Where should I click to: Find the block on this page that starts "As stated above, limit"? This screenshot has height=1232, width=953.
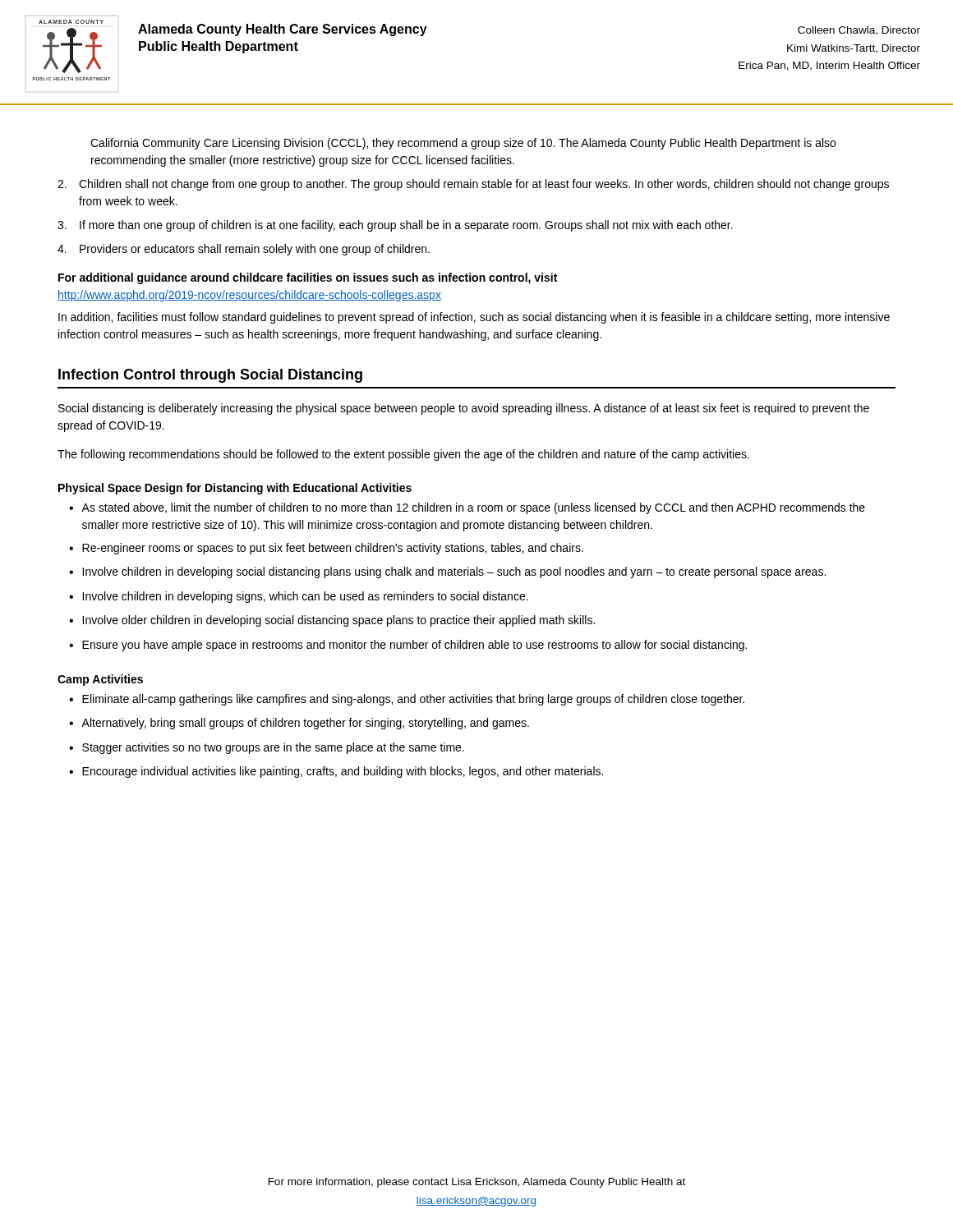coord(476,517)
